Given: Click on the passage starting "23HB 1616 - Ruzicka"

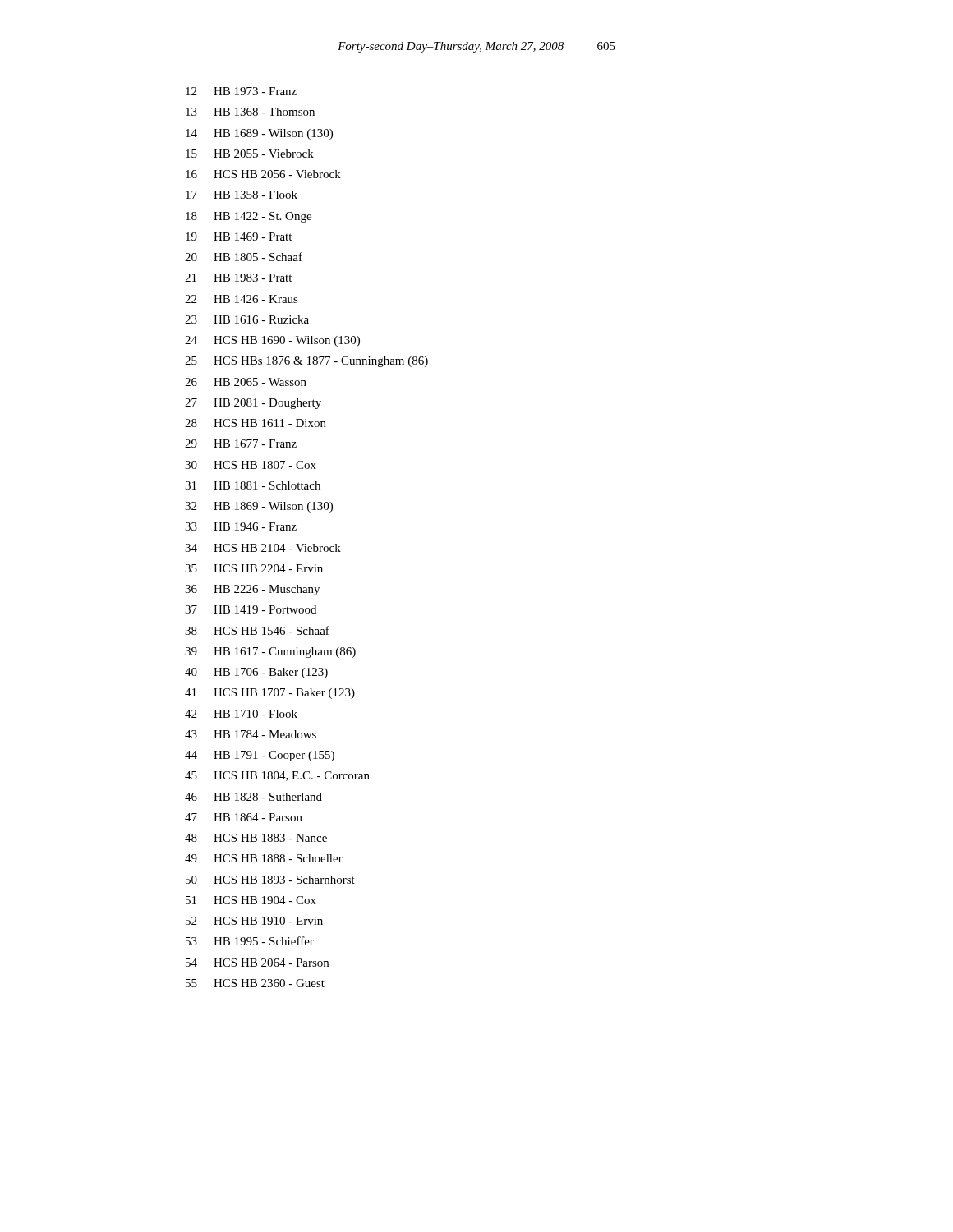Looking at the screenshot, I should (x=247, y=319).
